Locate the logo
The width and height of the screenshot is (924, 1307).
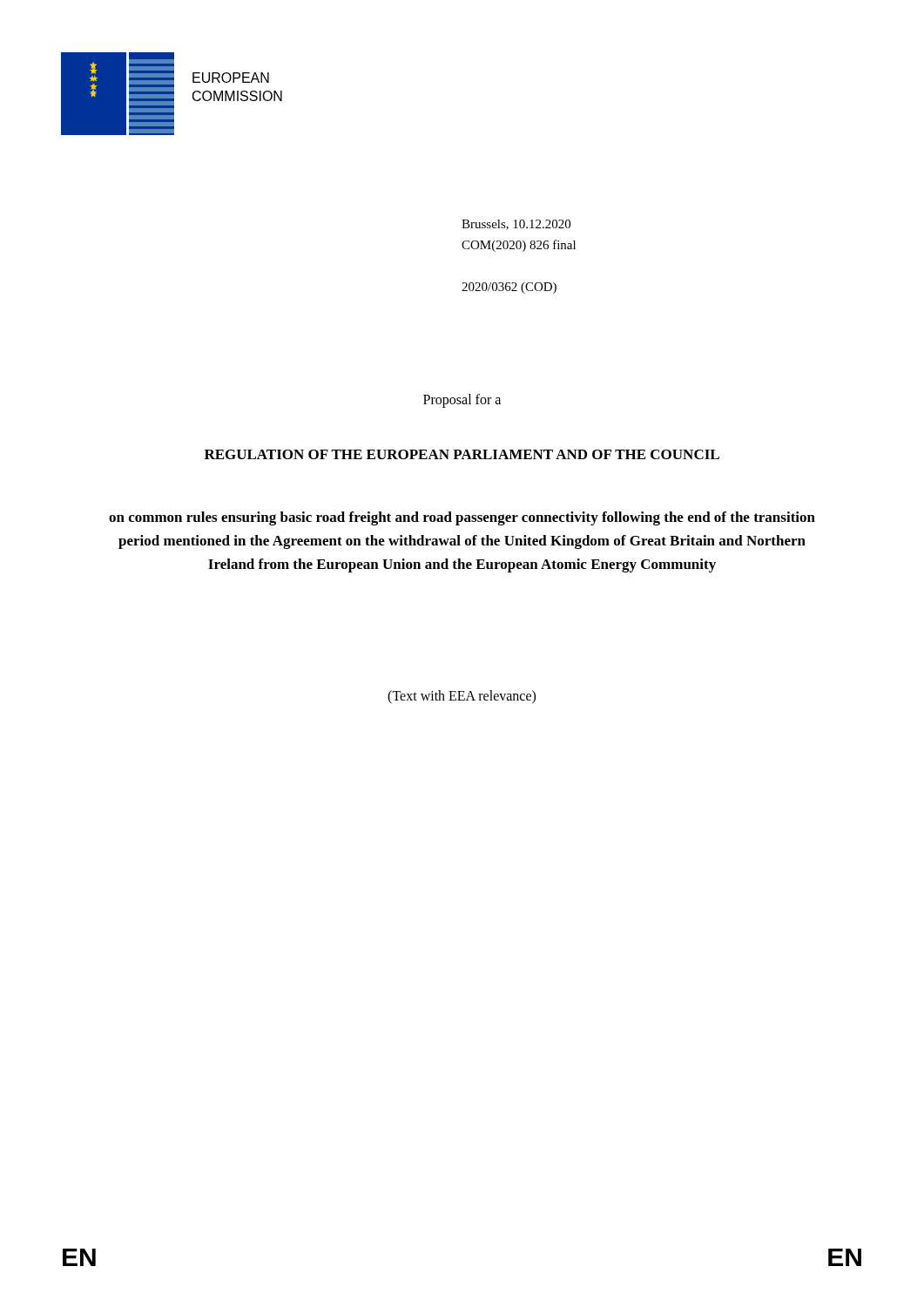[172, 94]
